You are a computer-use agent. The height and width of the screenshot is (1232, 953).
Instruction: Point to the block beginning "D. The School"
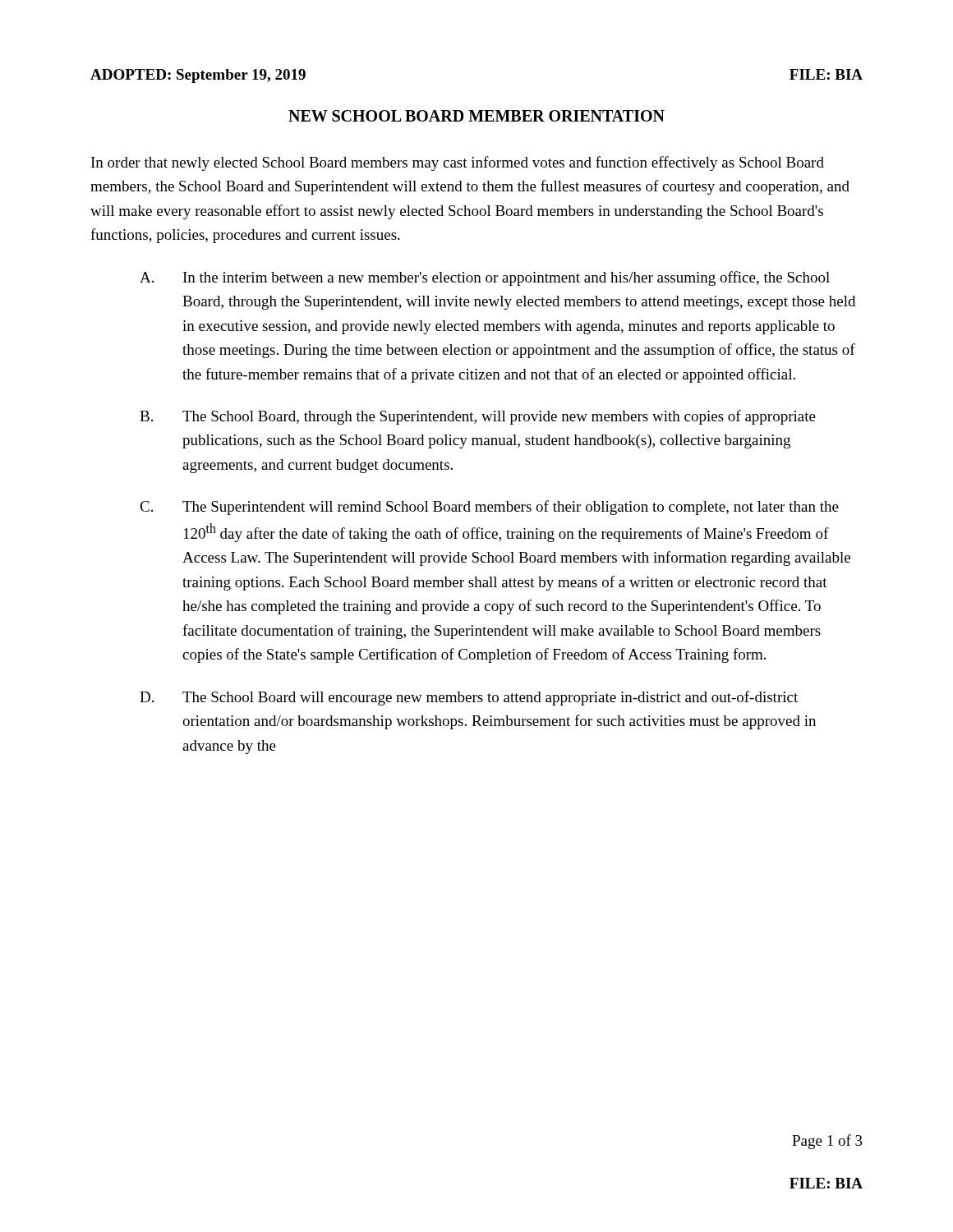point(501,721)
